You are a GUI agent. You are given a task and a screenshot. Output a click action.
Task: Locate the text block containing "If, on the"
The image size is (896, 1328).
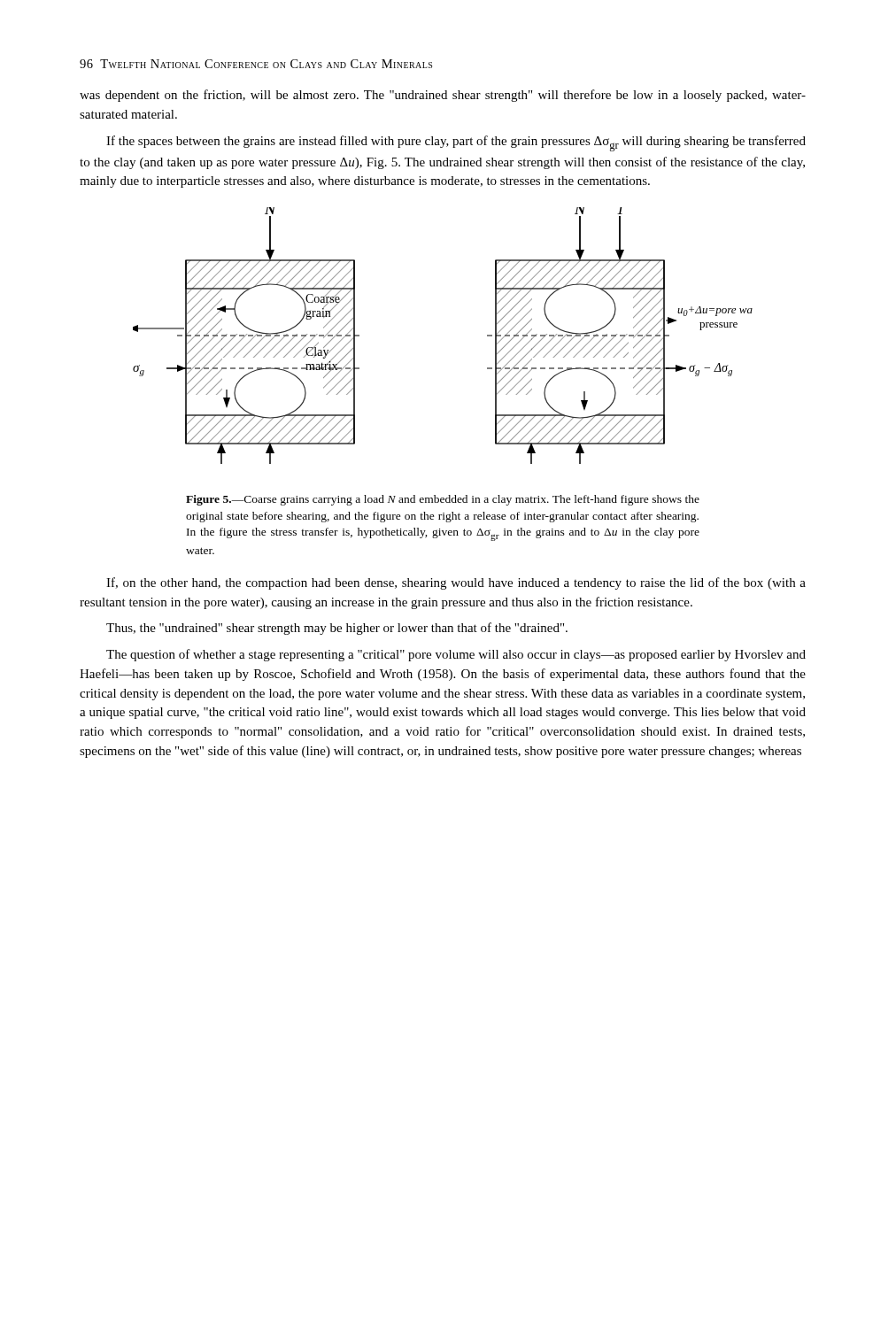coord(443,667)
